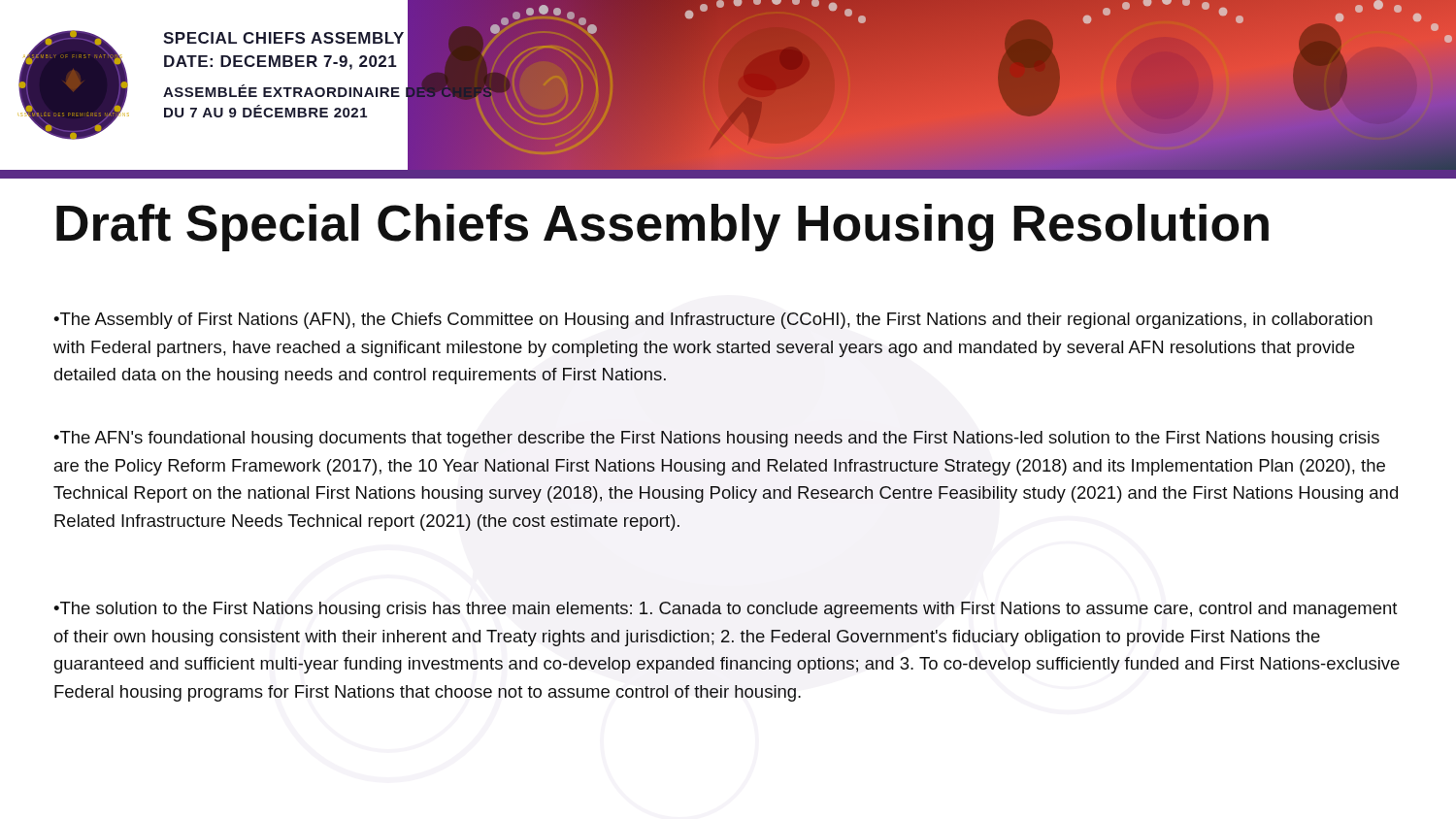The width and height of the screenshot is (1456, 819).
Task: Find the block on this page that starts "•The Assembly of First Nations (AFN),"
Action: click(713, 347)
